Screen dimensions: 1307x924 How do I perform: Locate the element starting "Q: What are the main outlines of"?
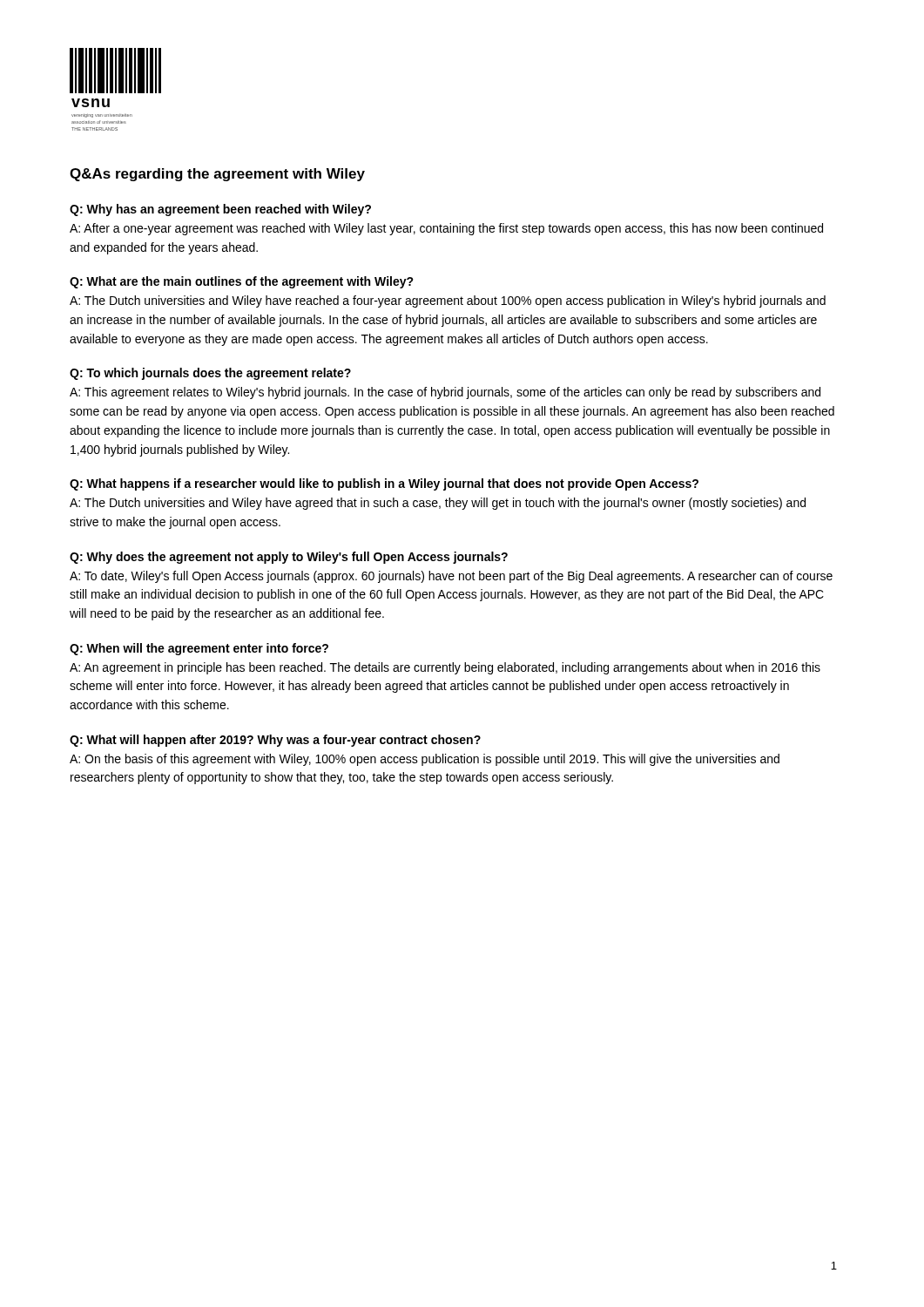pos(242,282)
